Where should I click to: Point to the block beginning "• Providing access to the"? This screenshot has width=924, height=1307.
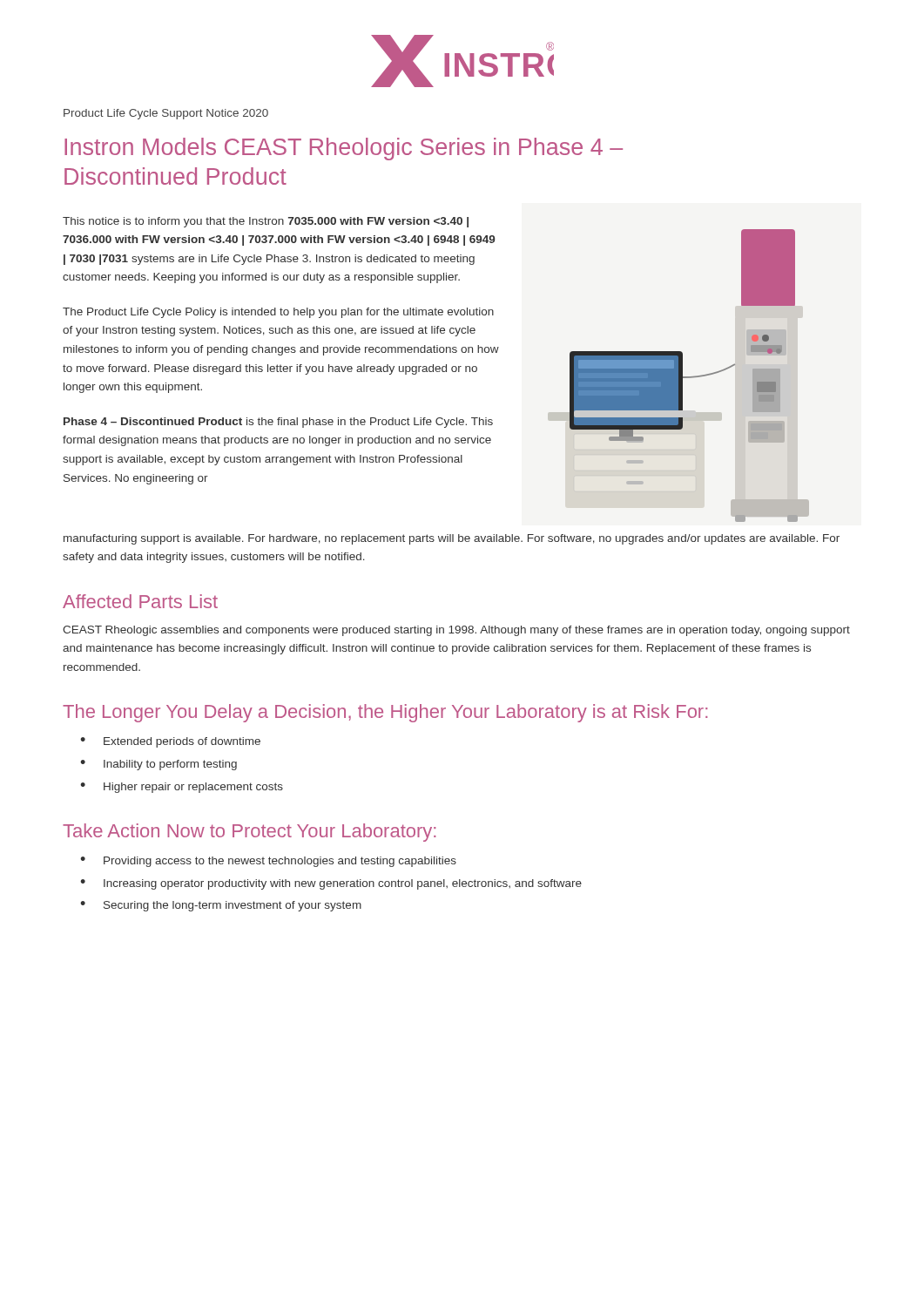coord(268,861)
